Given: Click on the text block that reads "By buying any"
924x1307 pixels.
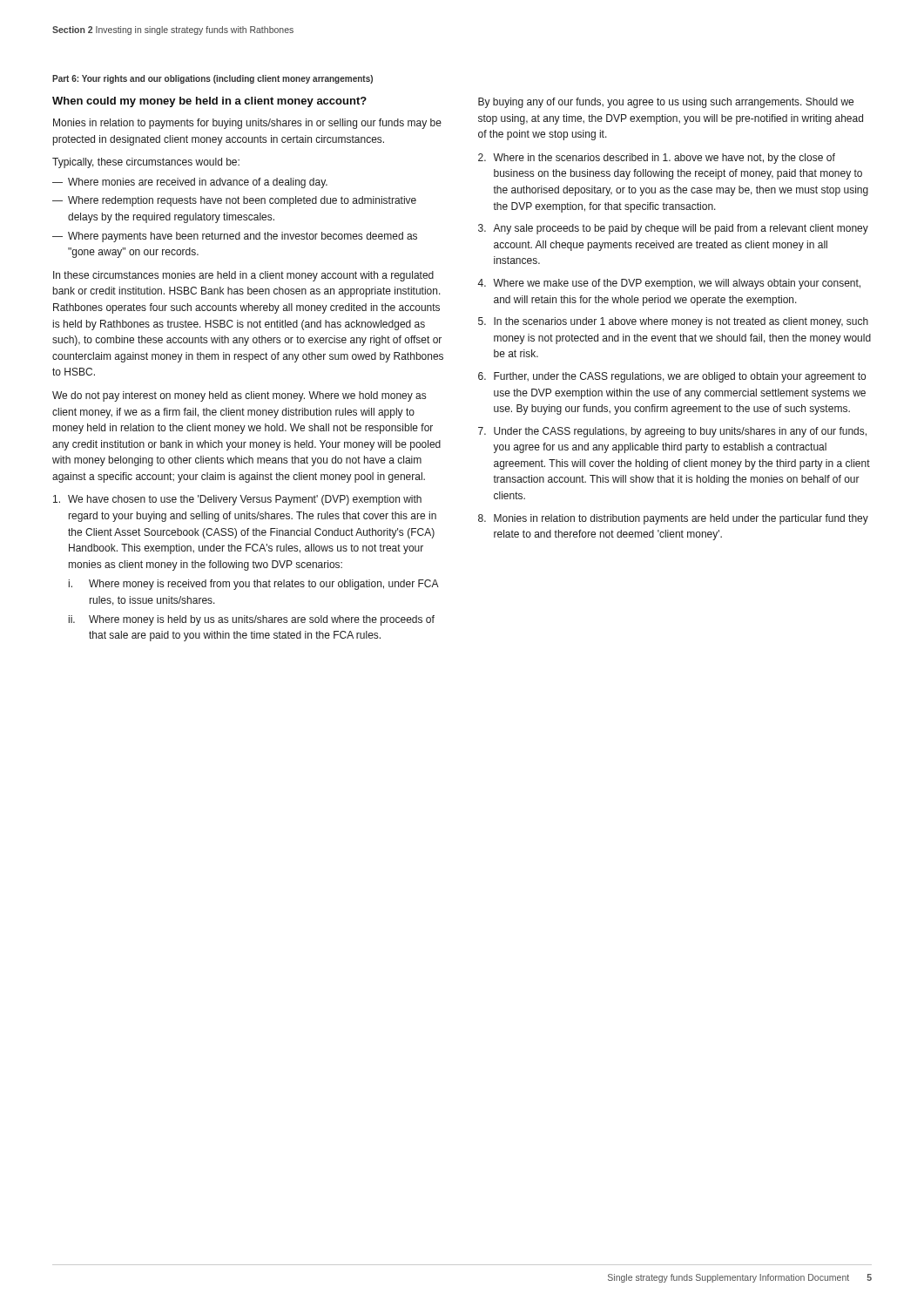Looking at the screenshot, I should click(x=671, y=118).
